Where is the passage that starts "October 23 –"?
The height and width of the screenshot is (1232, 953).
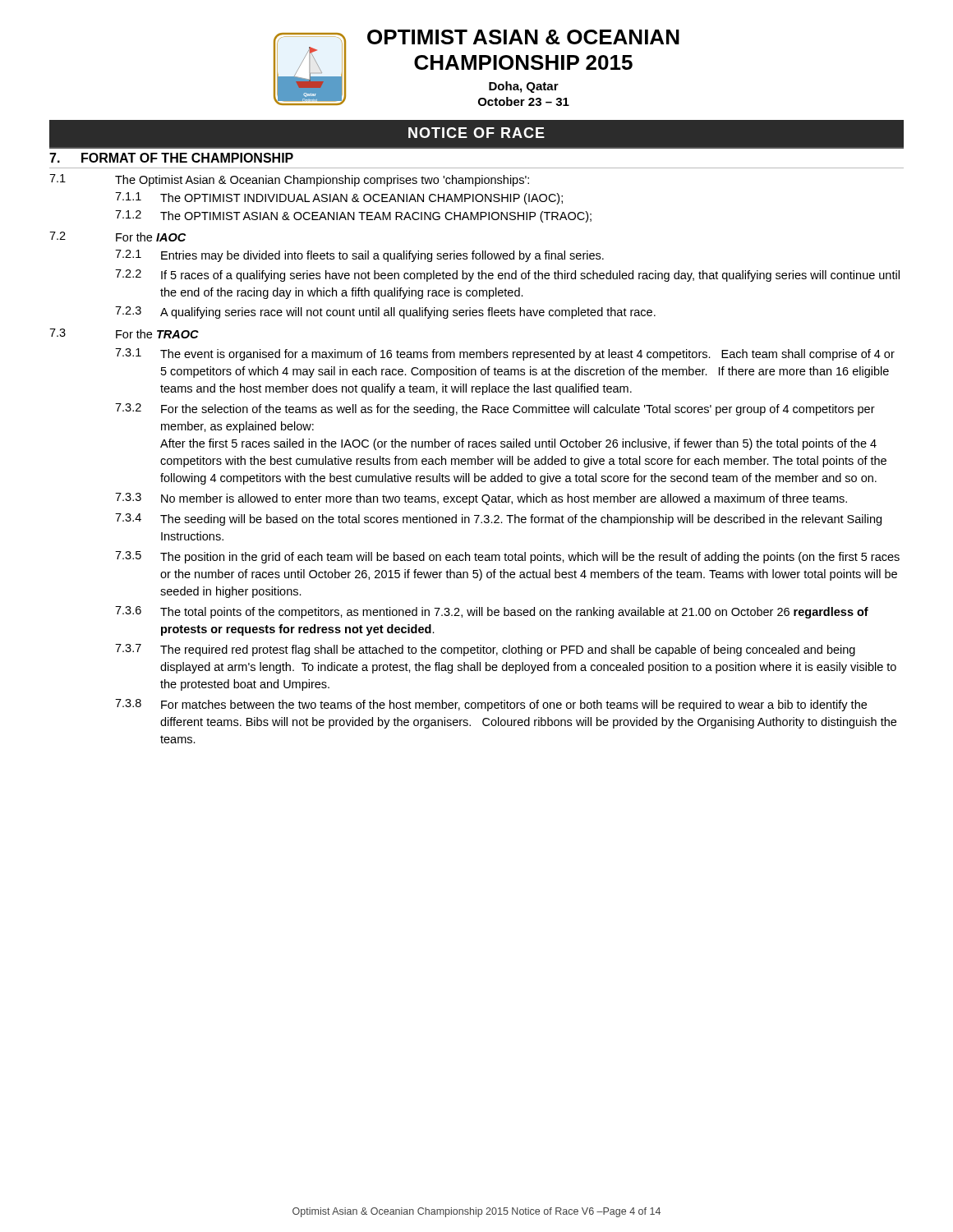point(523,102)
